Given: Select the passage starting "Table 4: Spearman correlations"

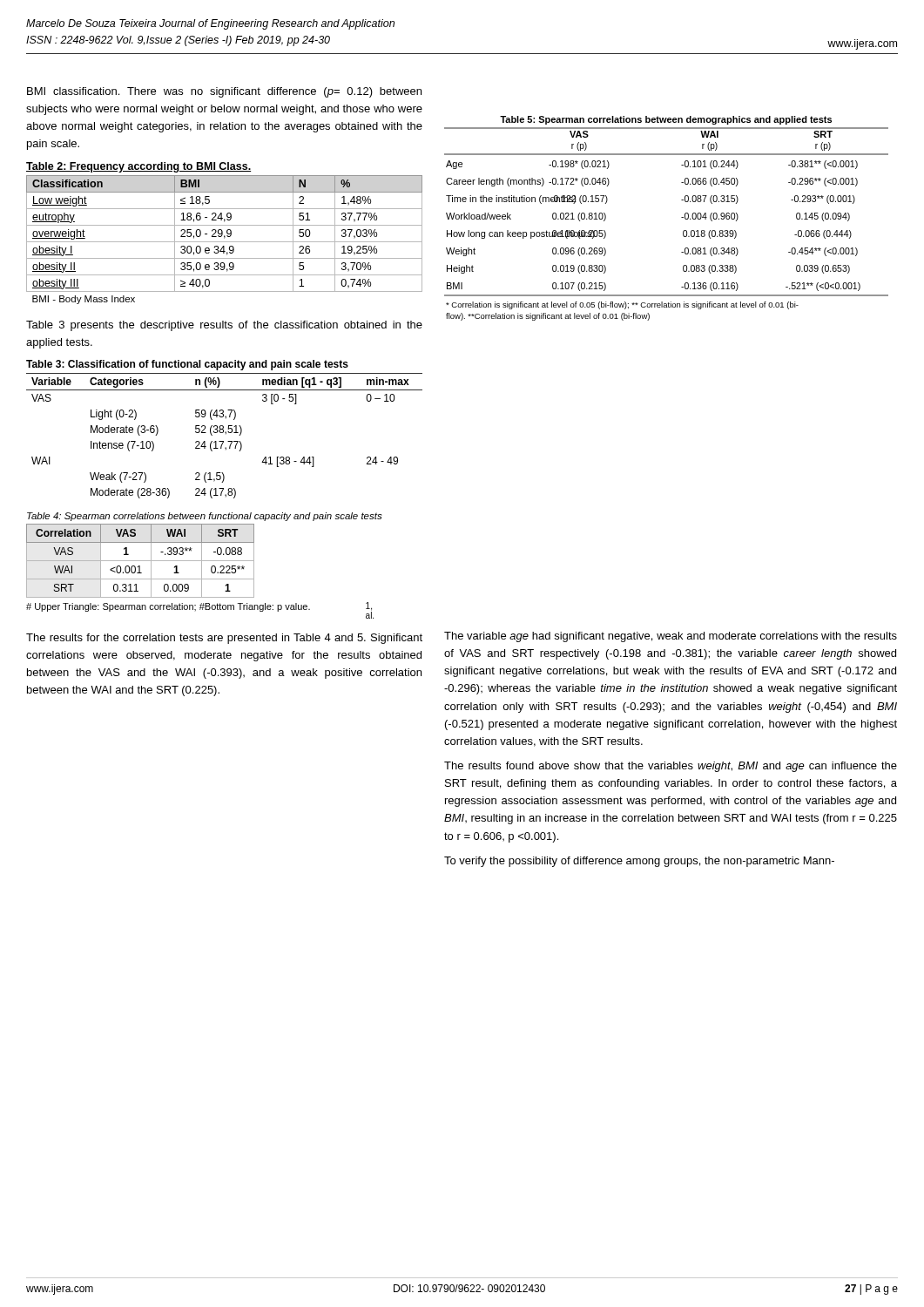Looking at the screenshot, I should [x=204, y=516].
